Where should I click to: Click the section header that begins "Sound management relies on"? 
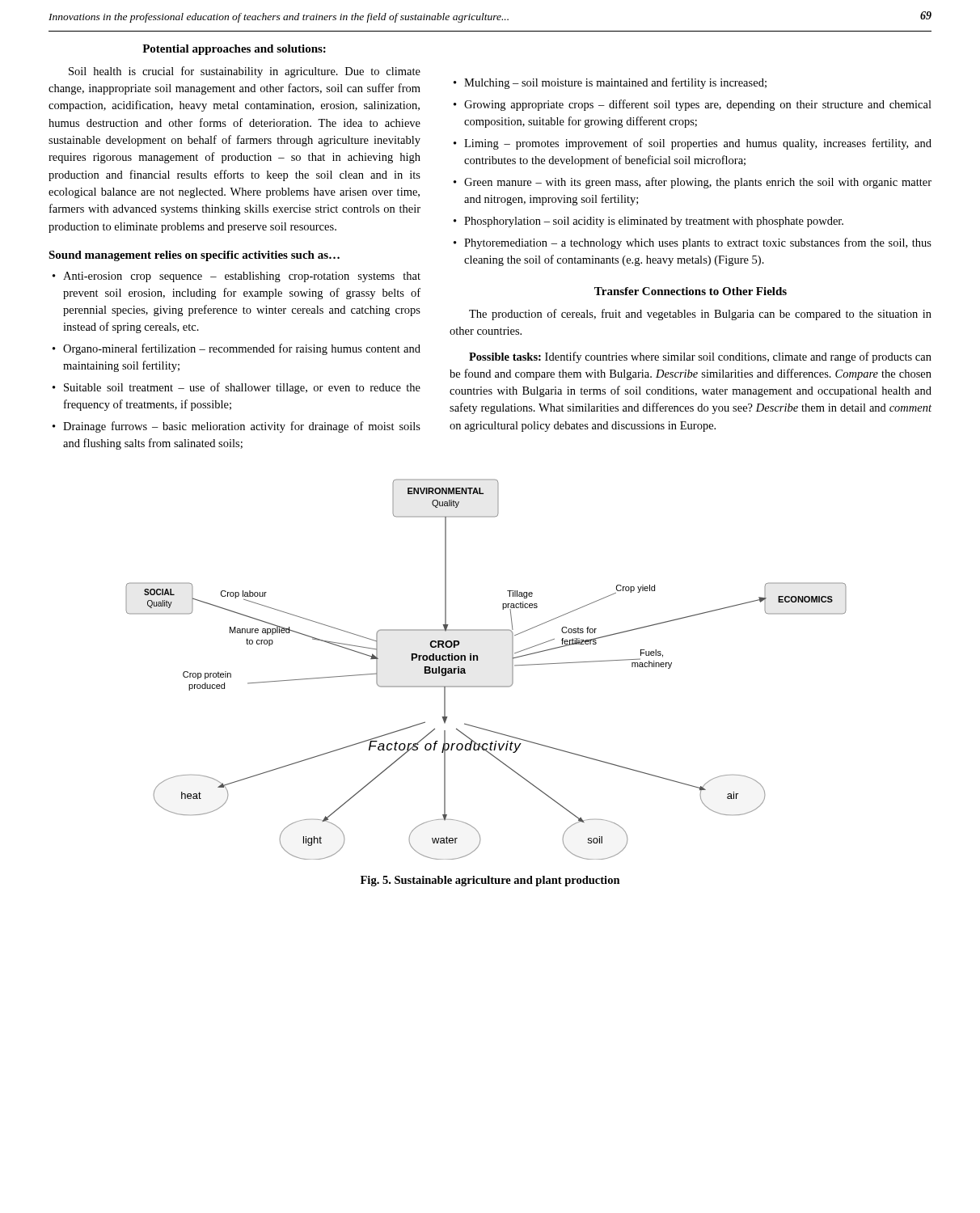pyautogui.click(x=194, y=255)
